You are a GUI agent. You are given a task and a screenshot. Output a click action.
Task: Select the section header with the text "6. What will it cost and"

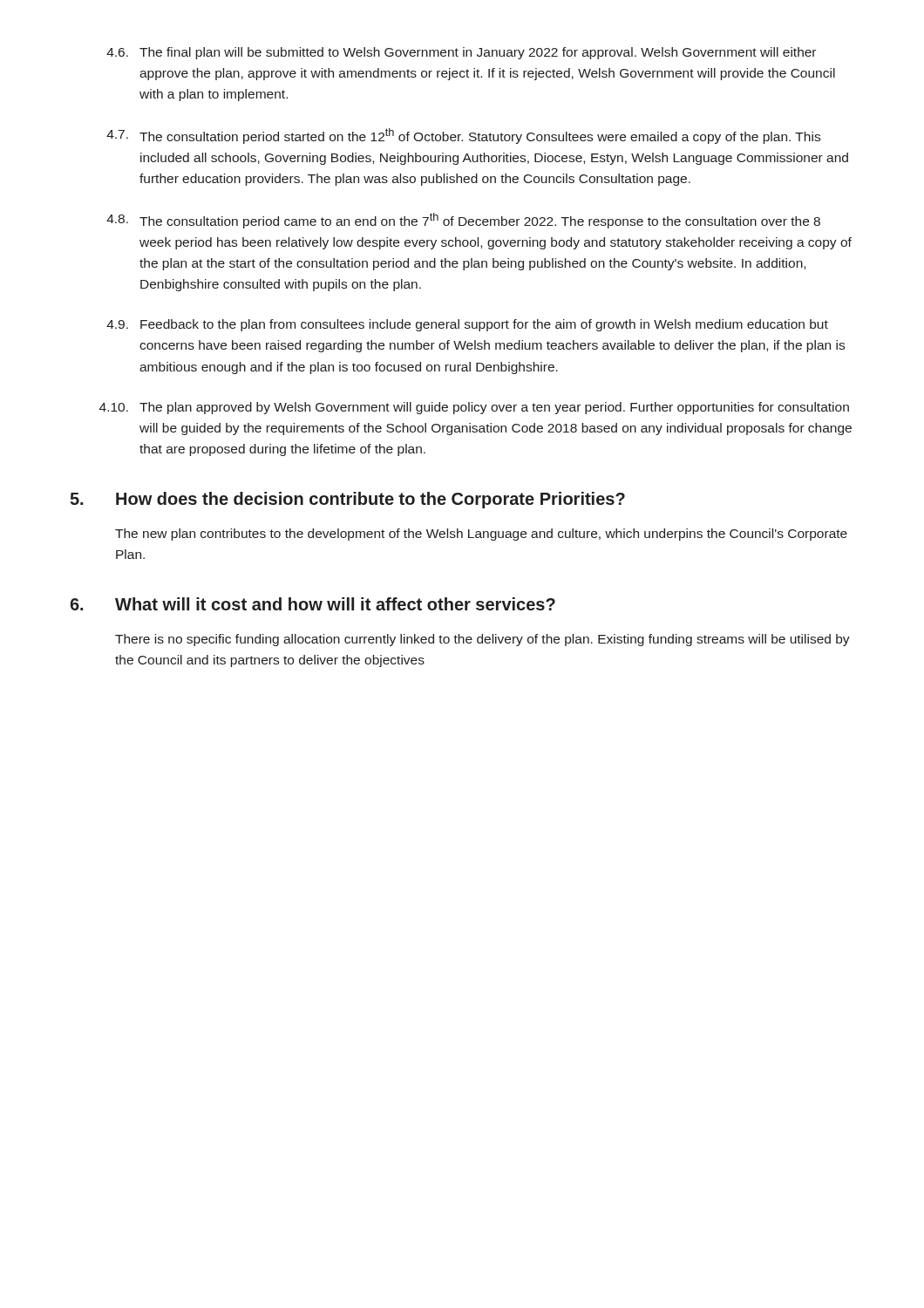point(462,604)
